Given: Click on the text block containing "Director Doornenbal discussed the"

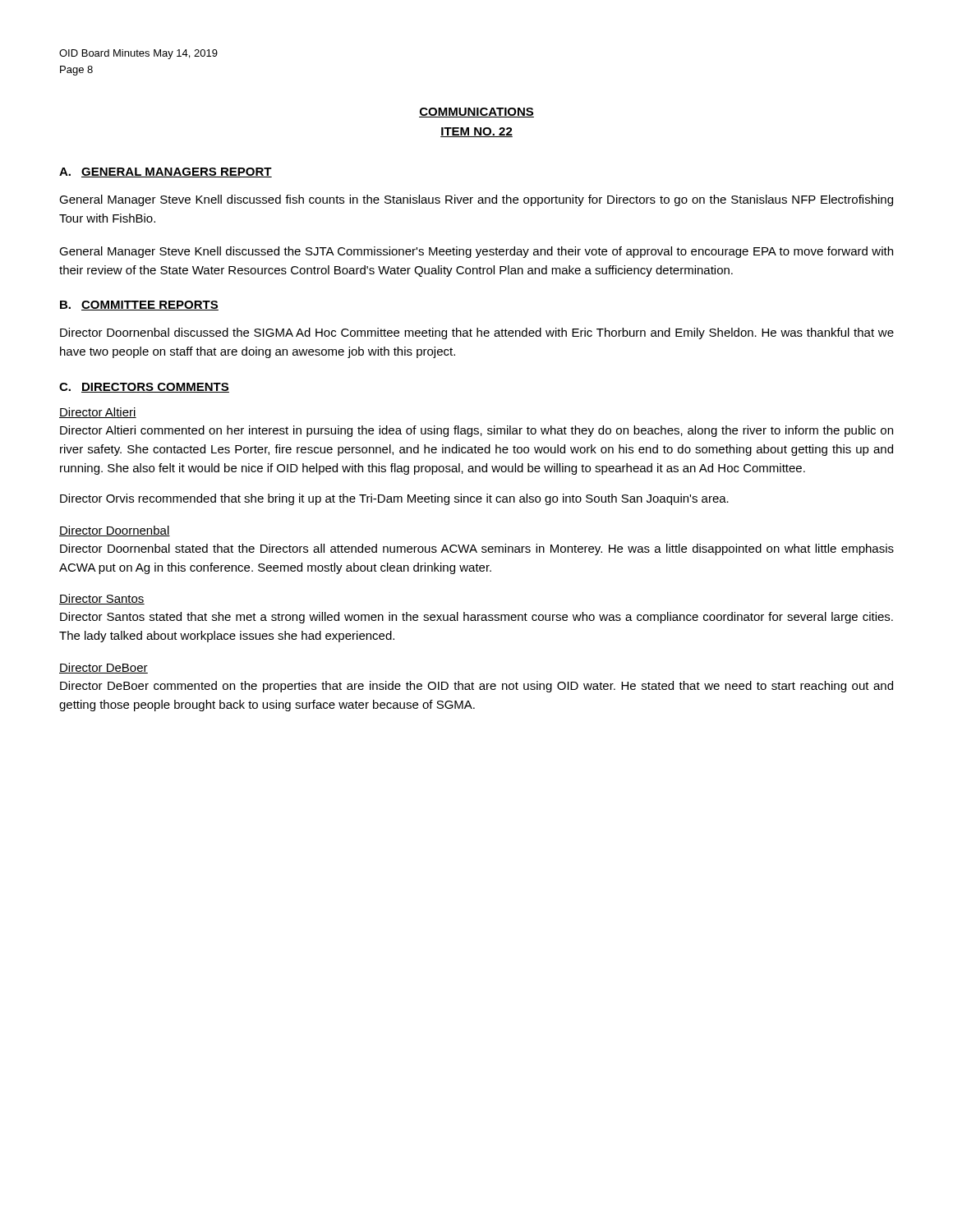Looking at the screenshot, I should [x=476, y=342].
